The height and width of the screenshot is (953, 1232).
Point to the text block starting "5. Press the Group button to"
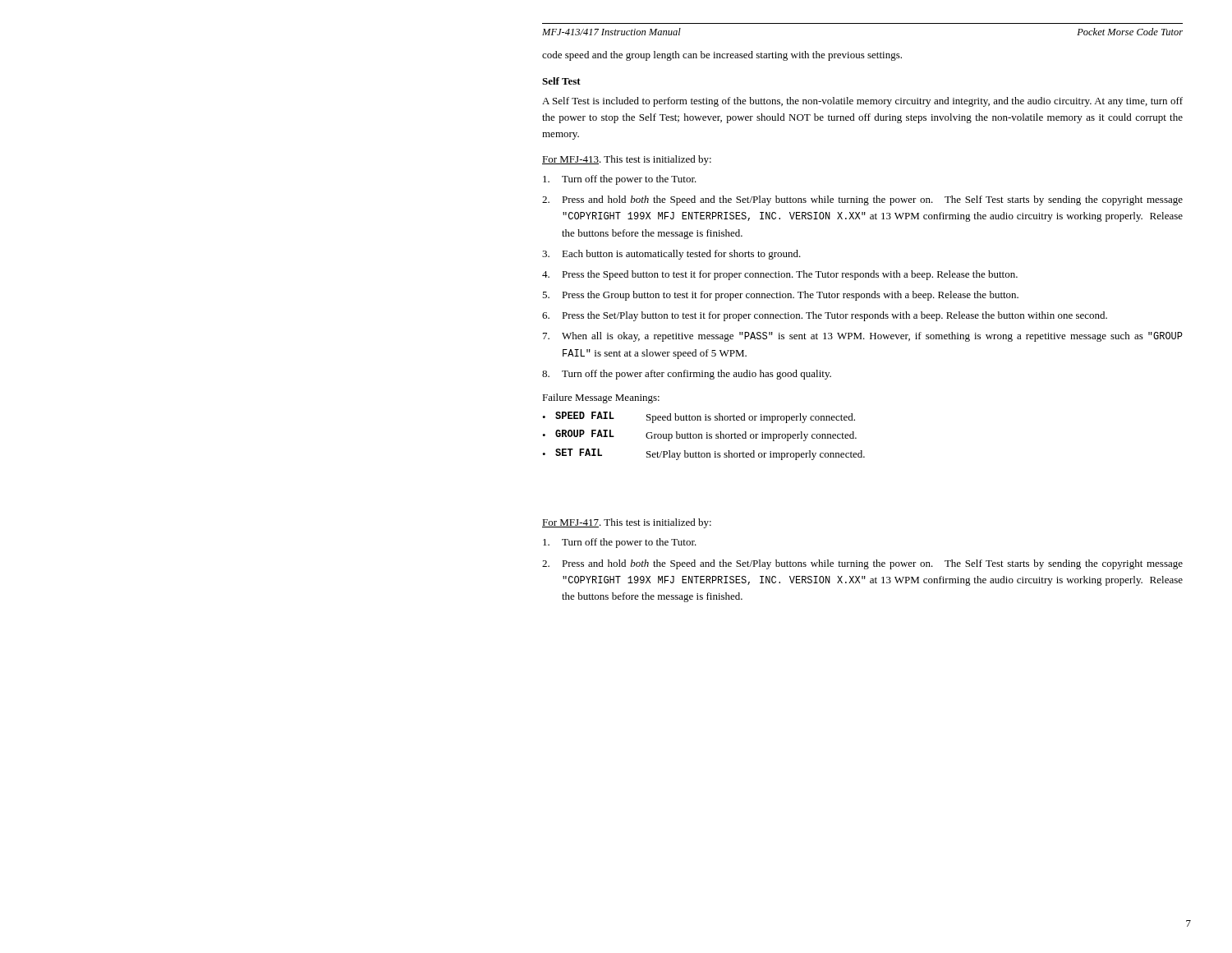point(862,295)
